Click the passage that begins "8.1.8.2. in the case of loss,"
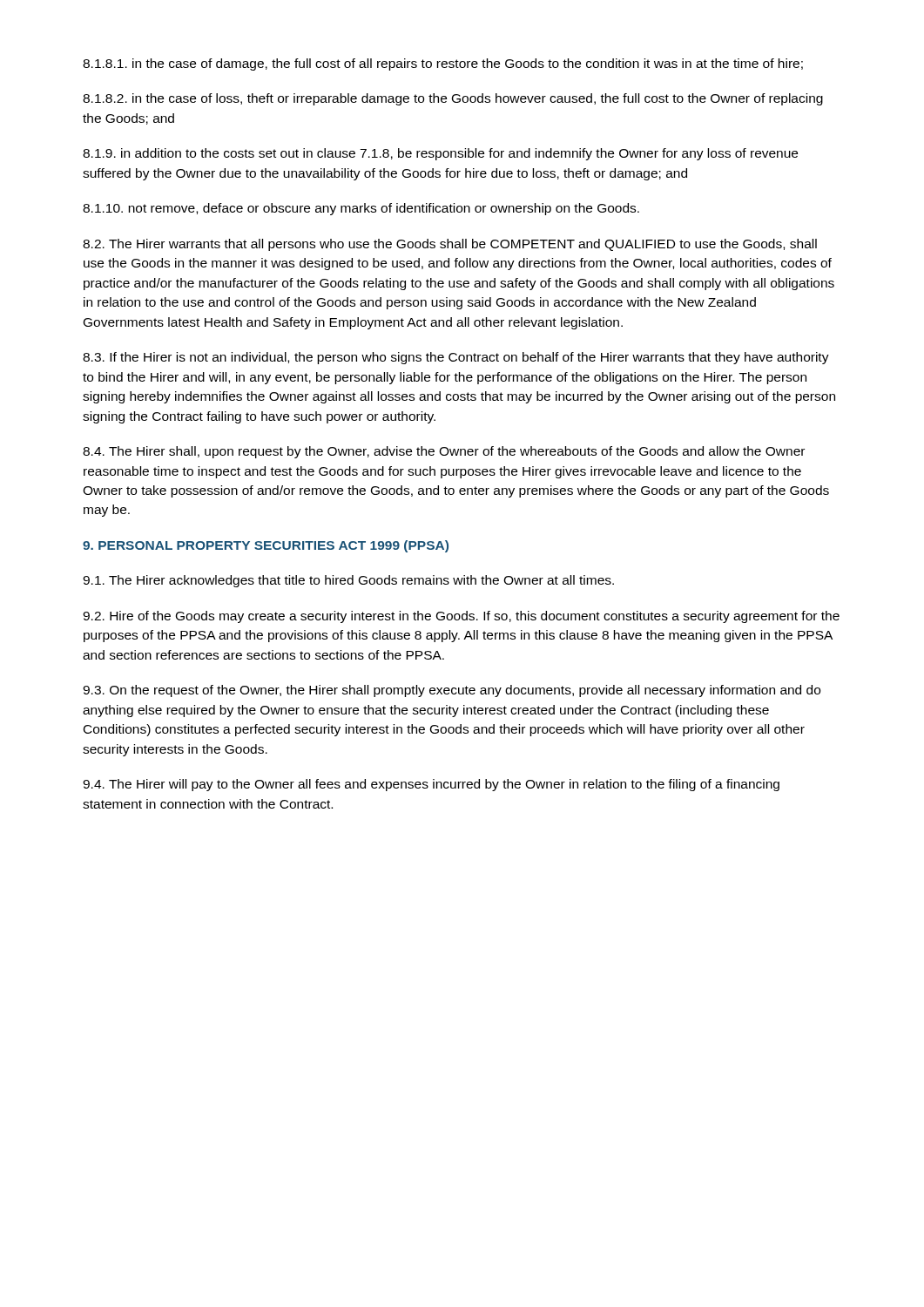The image size is (924, 1307). pos(453,108)
